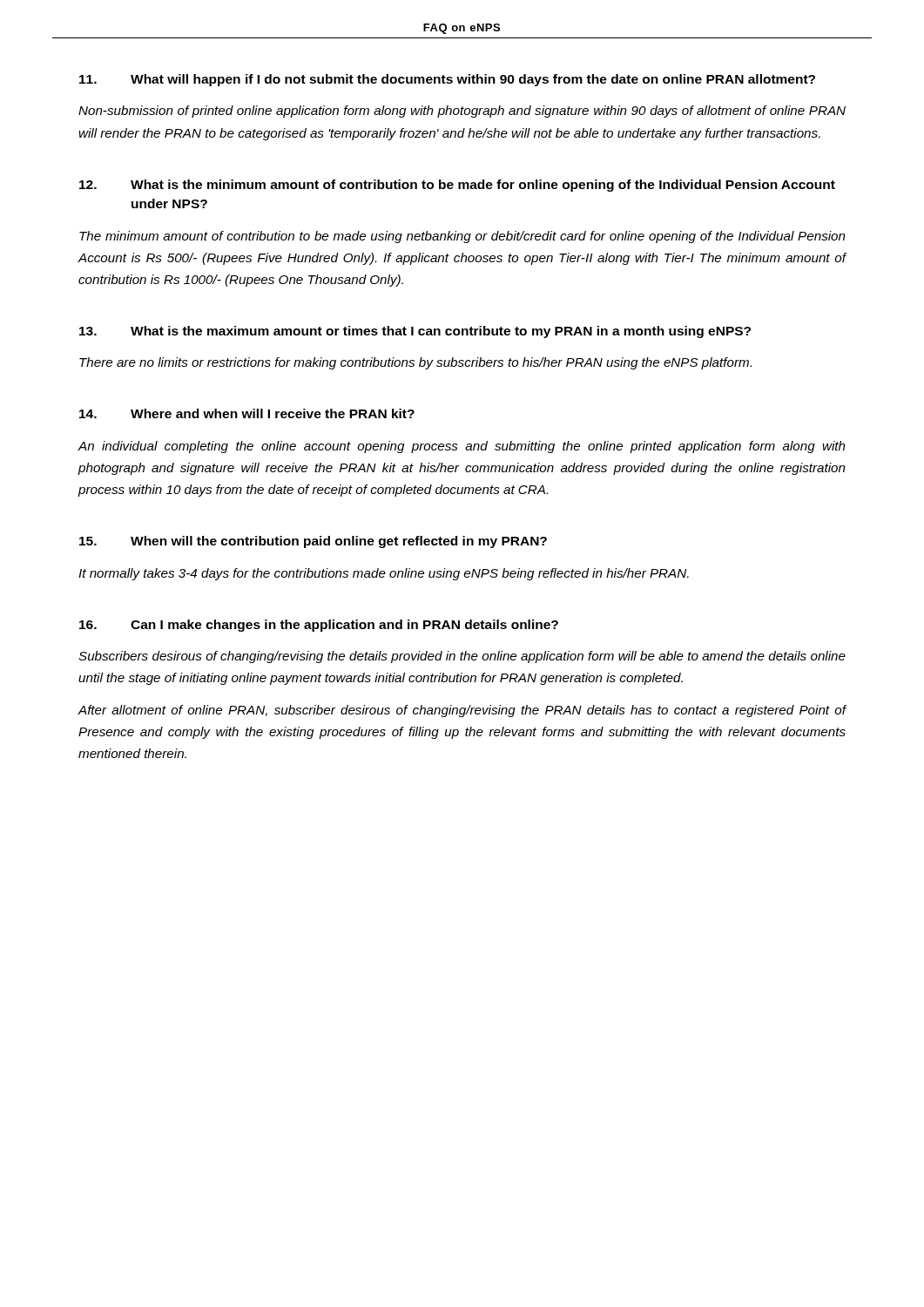The height and width of the screenshot is (1307, 924).
Task: Where is the section header that starts "11. What will happen if I"?
Action: [447, 79]
